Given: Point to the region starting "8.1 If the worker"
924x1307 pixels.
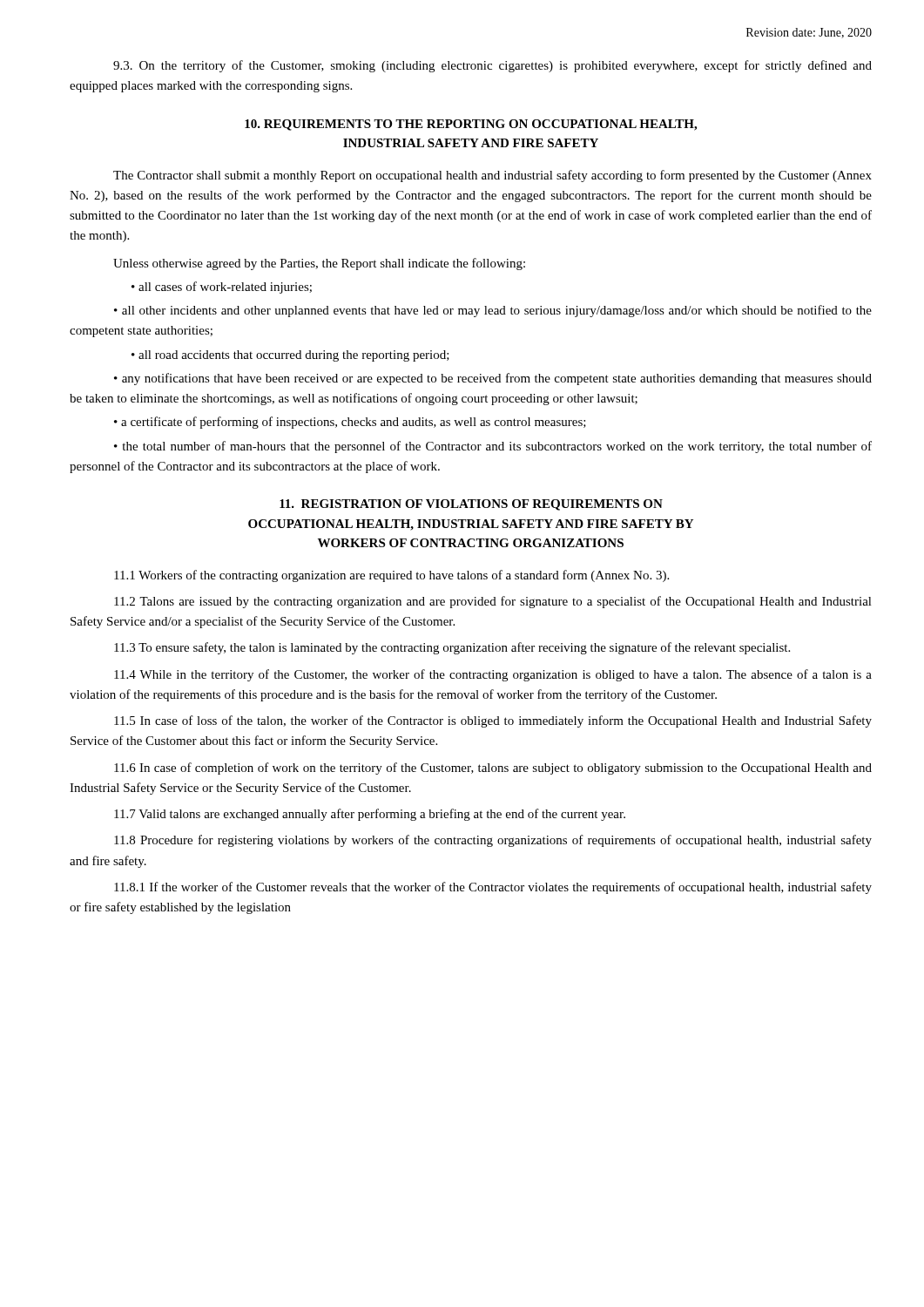Looking at the screenshot, I should point(471,898).
